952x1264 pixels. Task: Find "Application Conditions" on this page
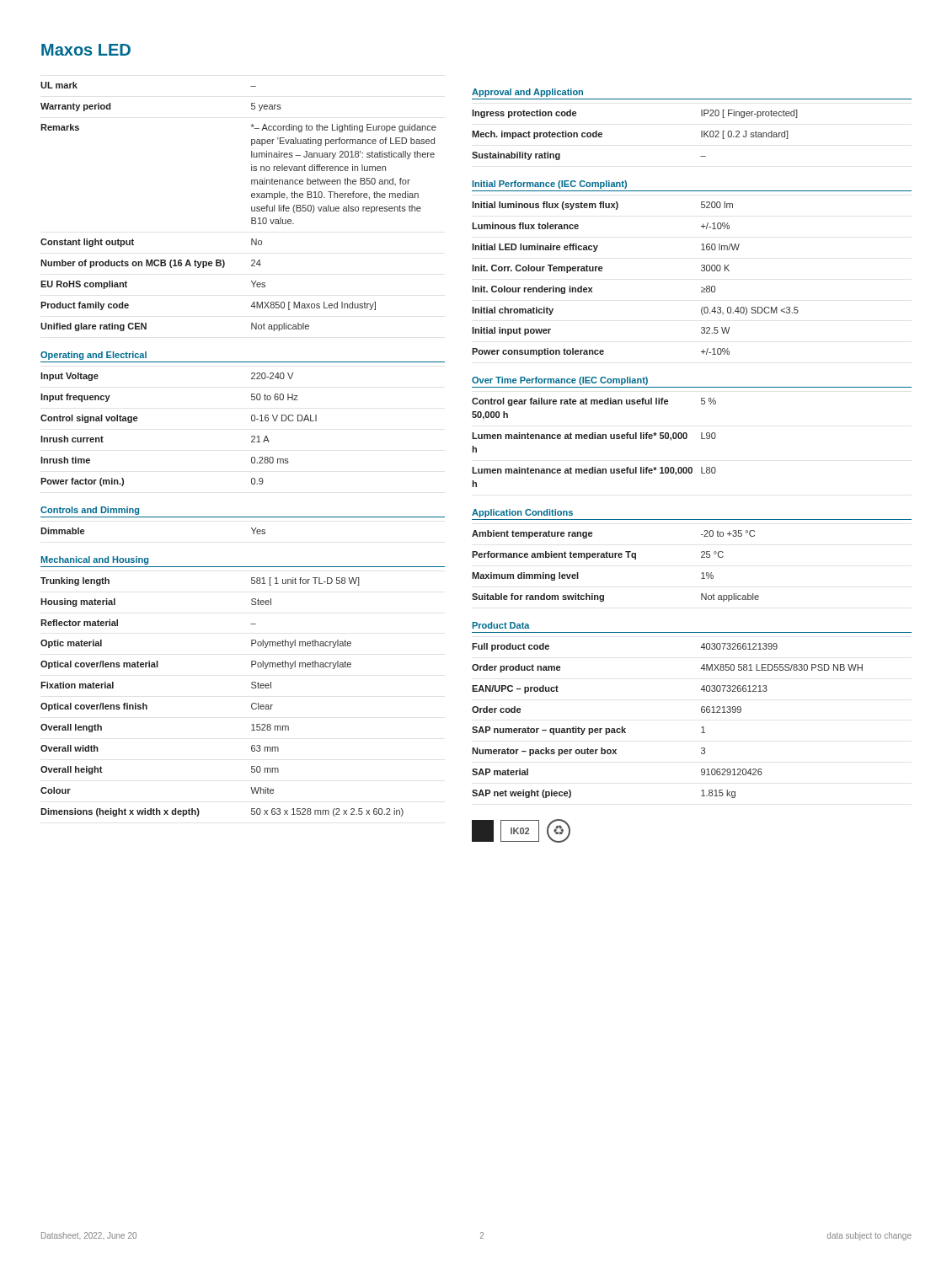(x=523, y=512)
